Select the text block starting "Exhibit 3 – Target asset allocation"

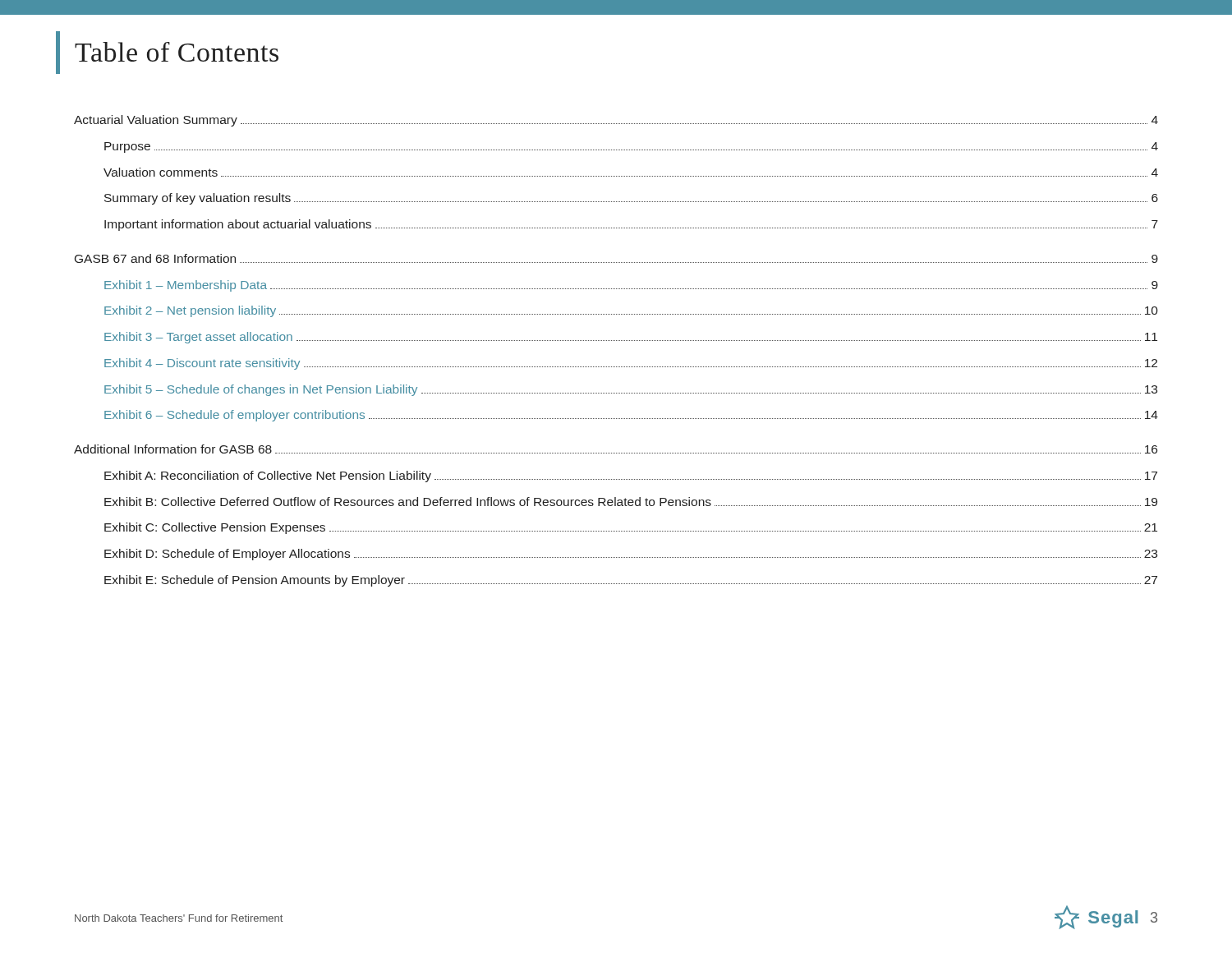(x=631, y=337)
